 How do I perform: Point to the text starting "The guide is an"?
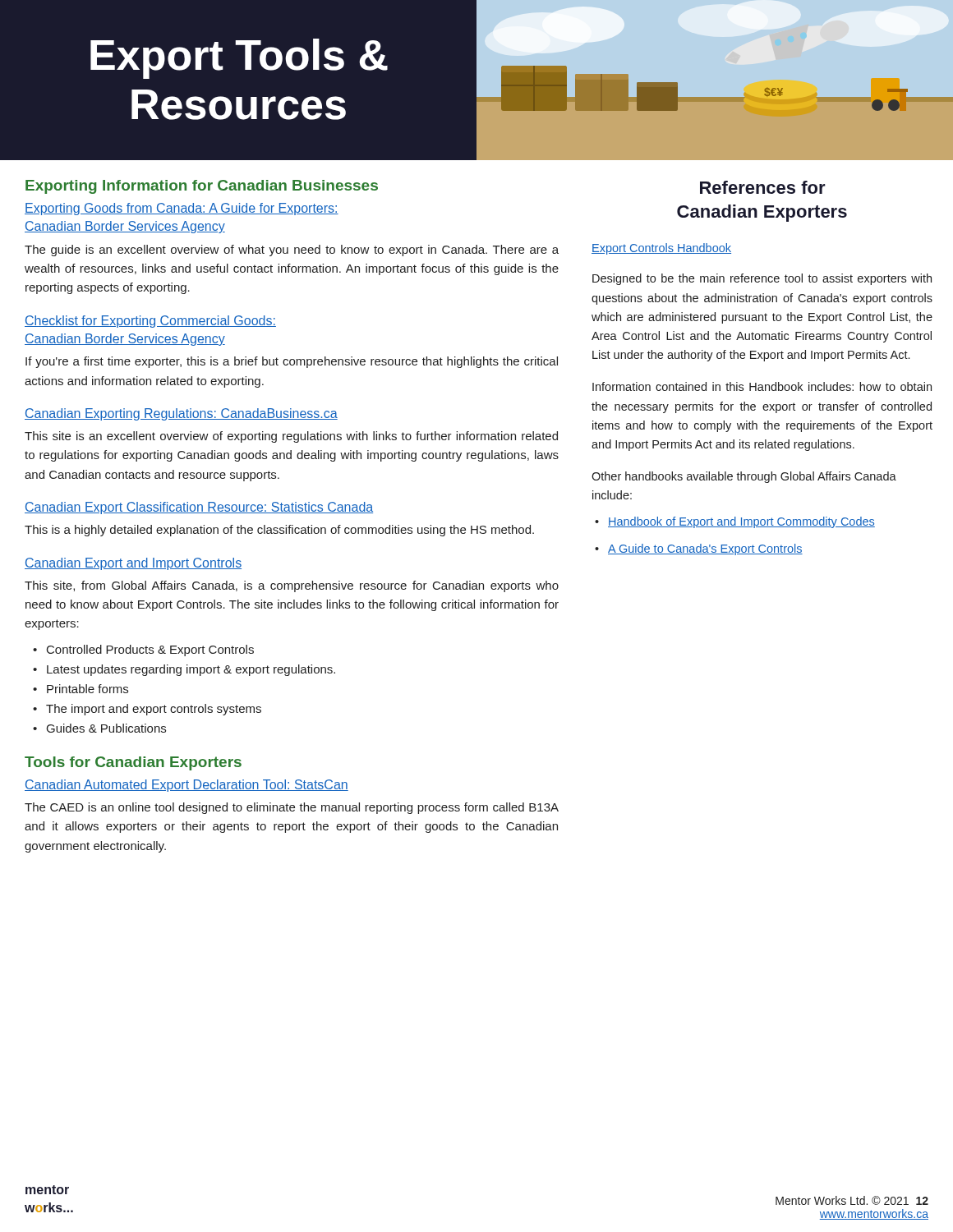[x=292, y=268]
